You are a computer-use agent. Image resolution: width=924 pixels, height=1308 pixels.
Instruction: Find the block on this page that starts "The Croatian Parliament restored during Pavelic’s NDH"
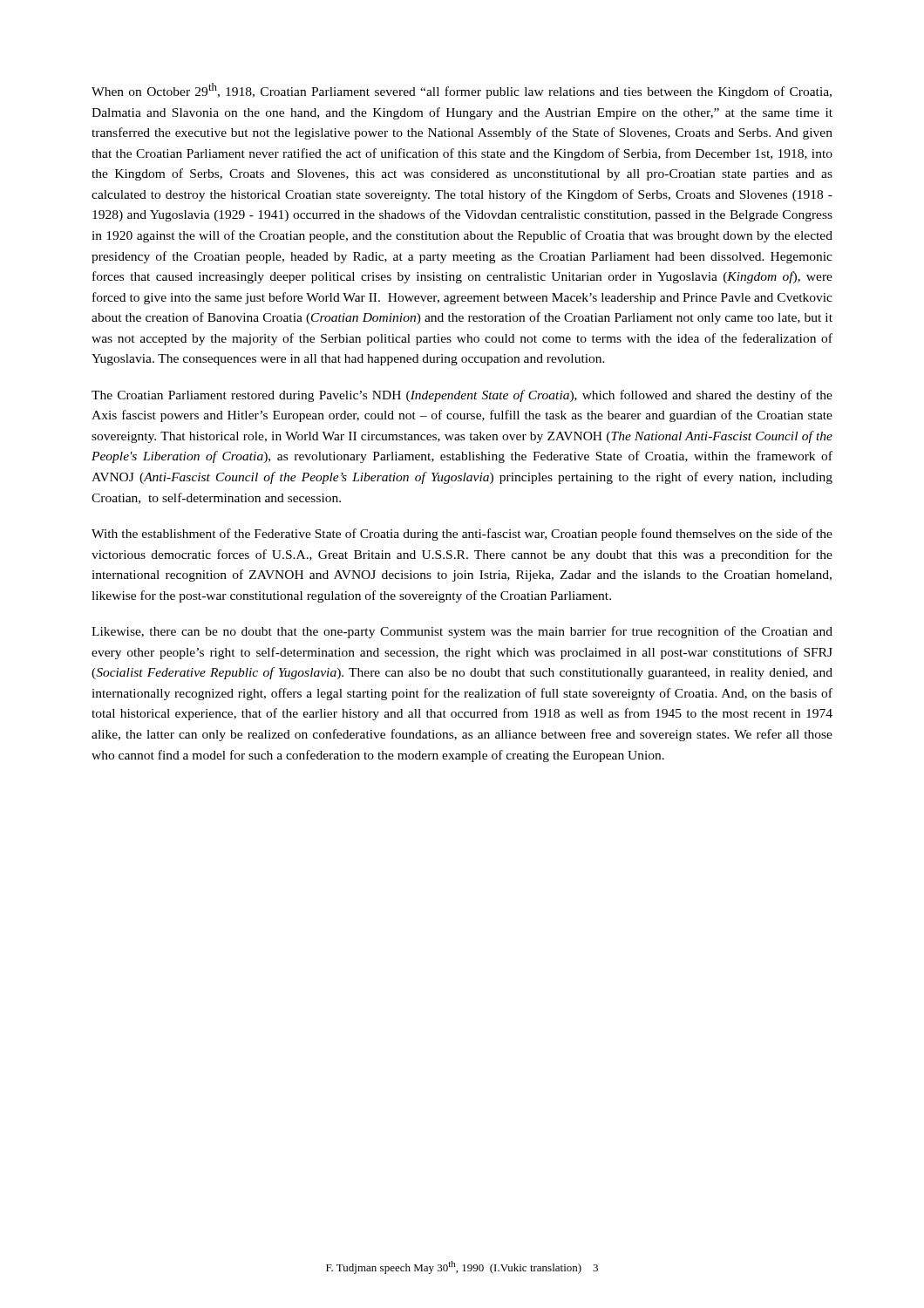(x=462, y=446)
